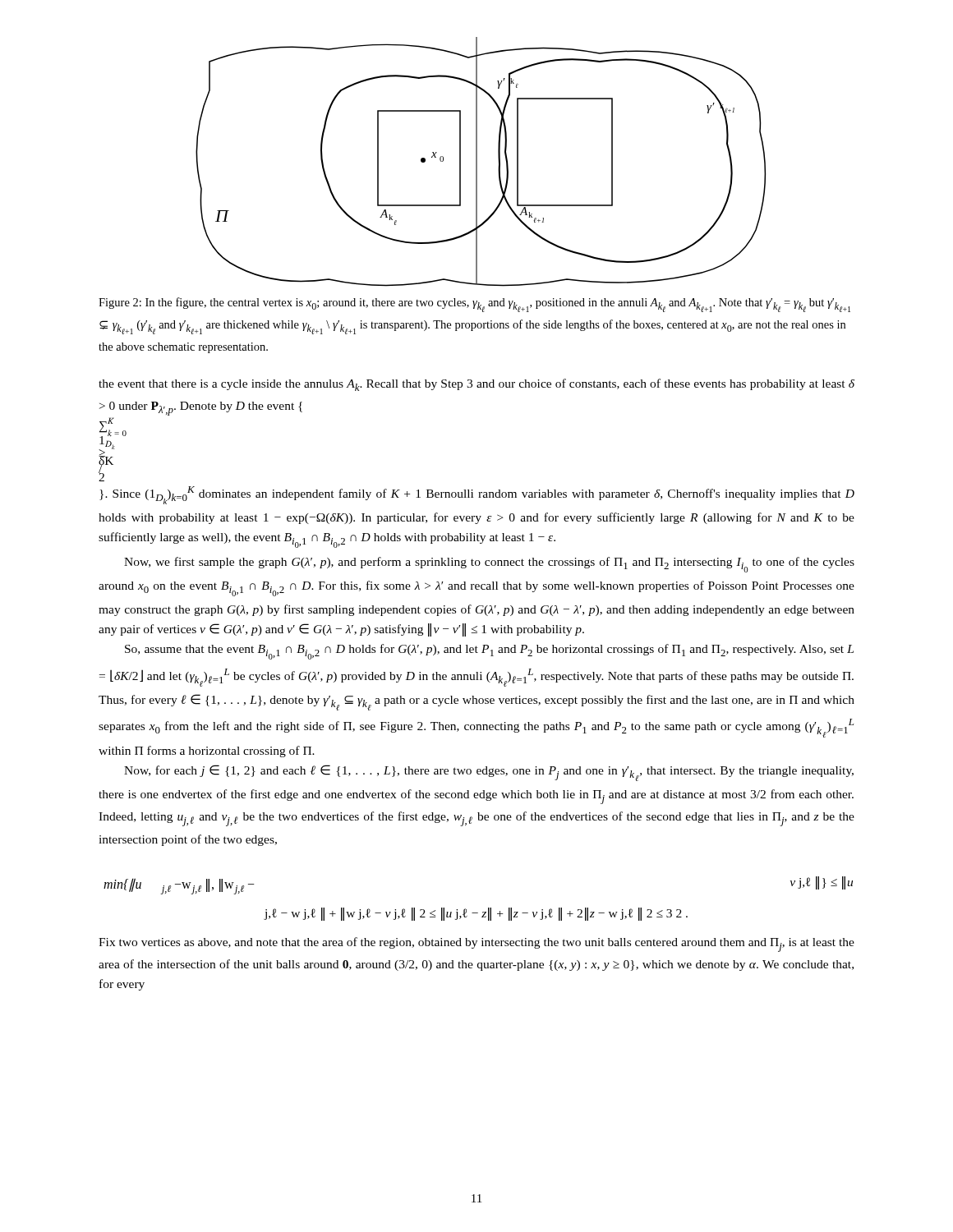Locate the illustration
953x1232 pixels.
coord(476,160)
